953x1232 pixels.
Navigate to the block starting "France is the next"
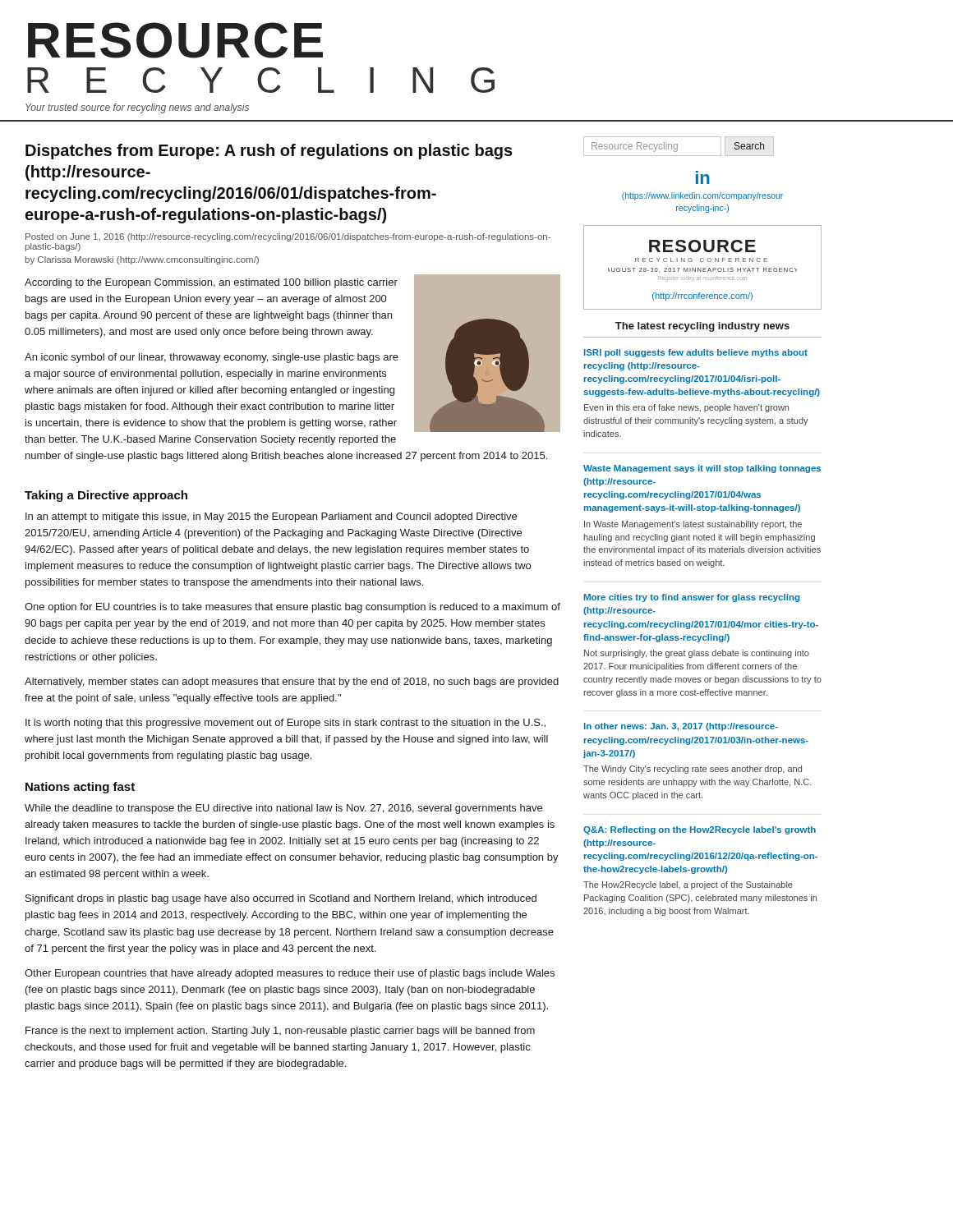[280, 1047]
